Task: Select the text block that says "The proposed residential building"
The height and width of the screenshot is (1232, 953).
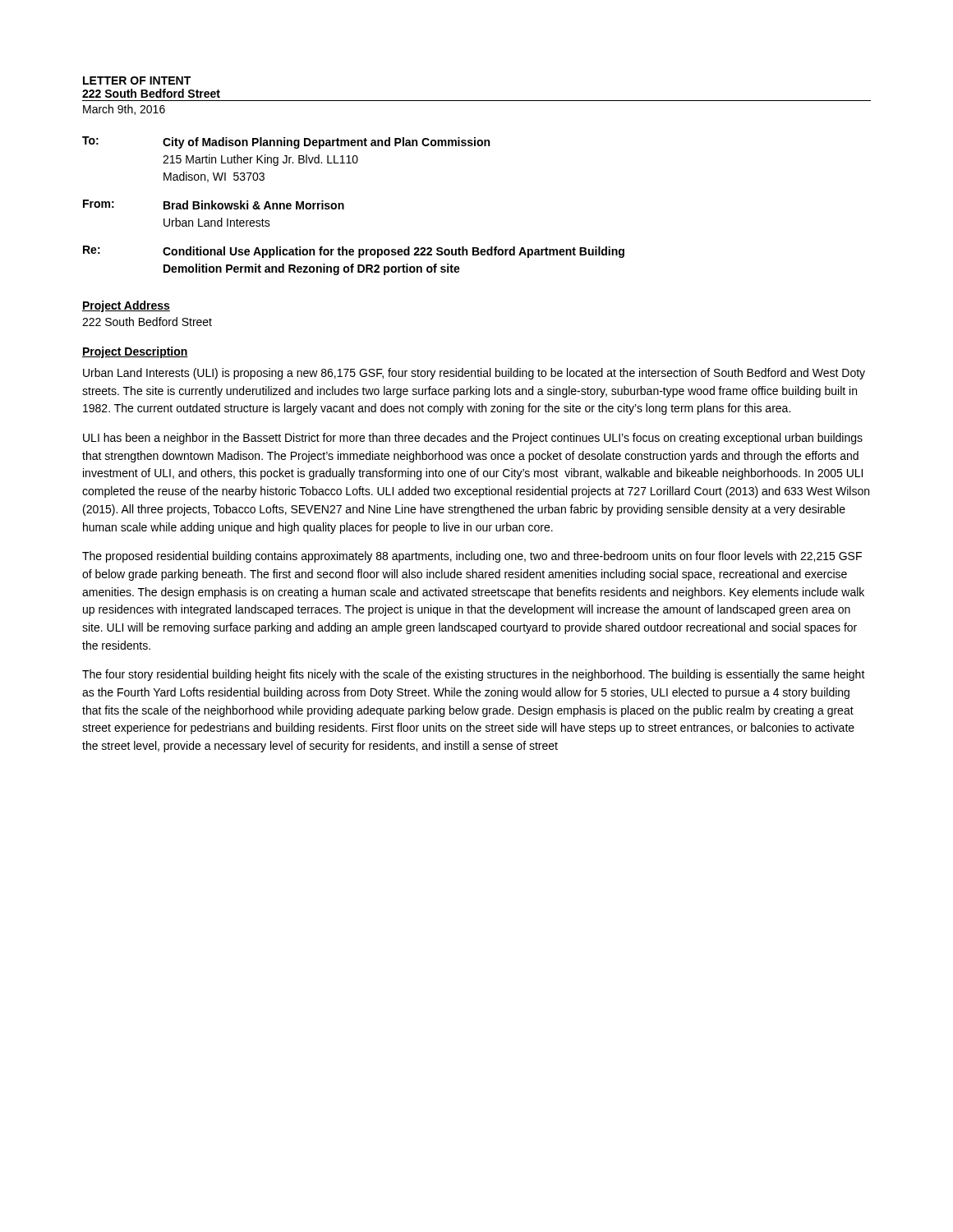Action: click(473, 601)
